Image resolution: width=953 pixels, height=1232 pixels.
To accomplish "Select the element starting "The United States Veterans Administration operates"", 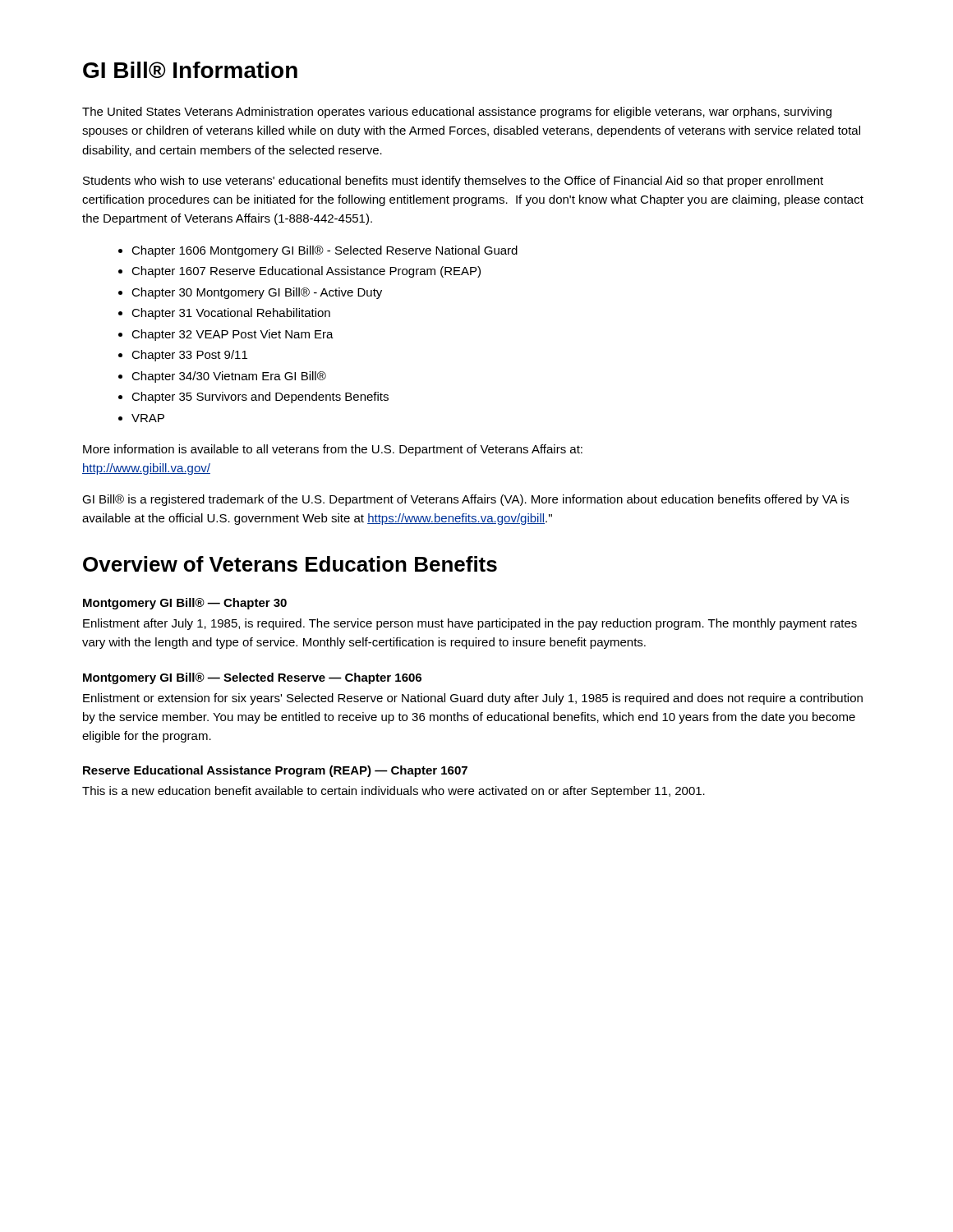I will tap(476, 131).
